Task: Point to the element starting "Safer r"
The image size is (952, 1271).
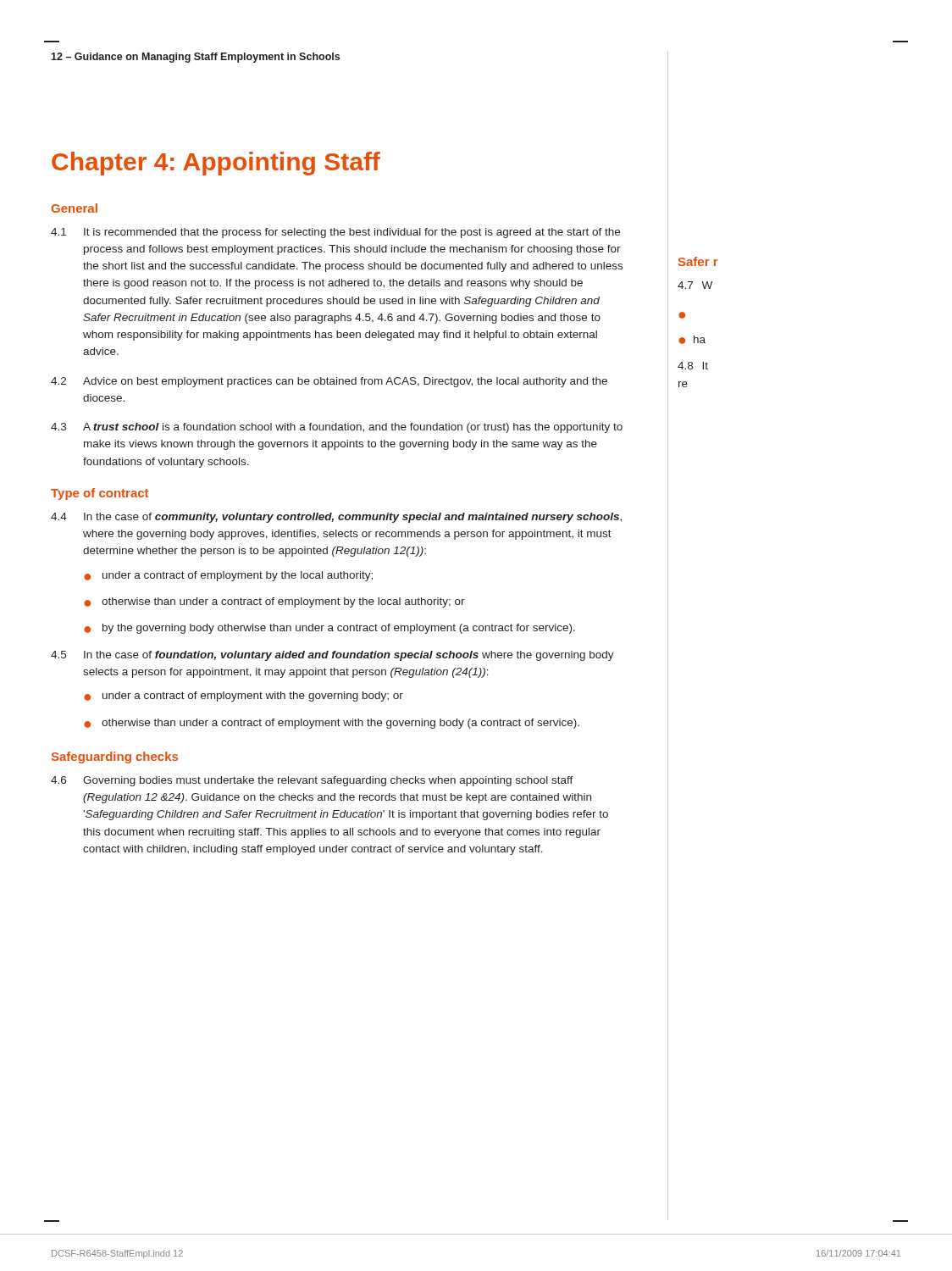Action: [698, 261]
